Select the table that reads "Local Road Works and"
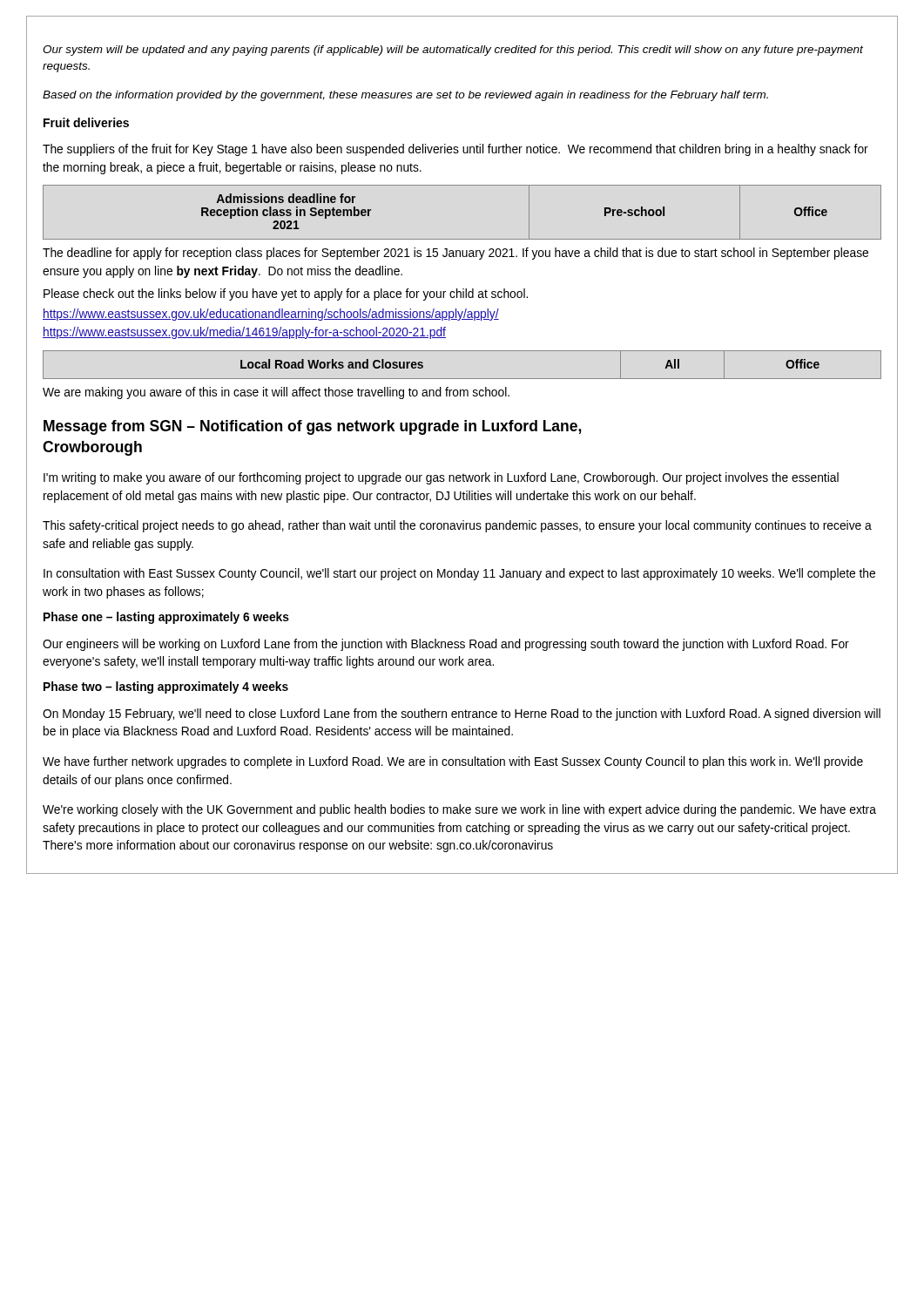 pyautogui.click(x=462, y=365)
